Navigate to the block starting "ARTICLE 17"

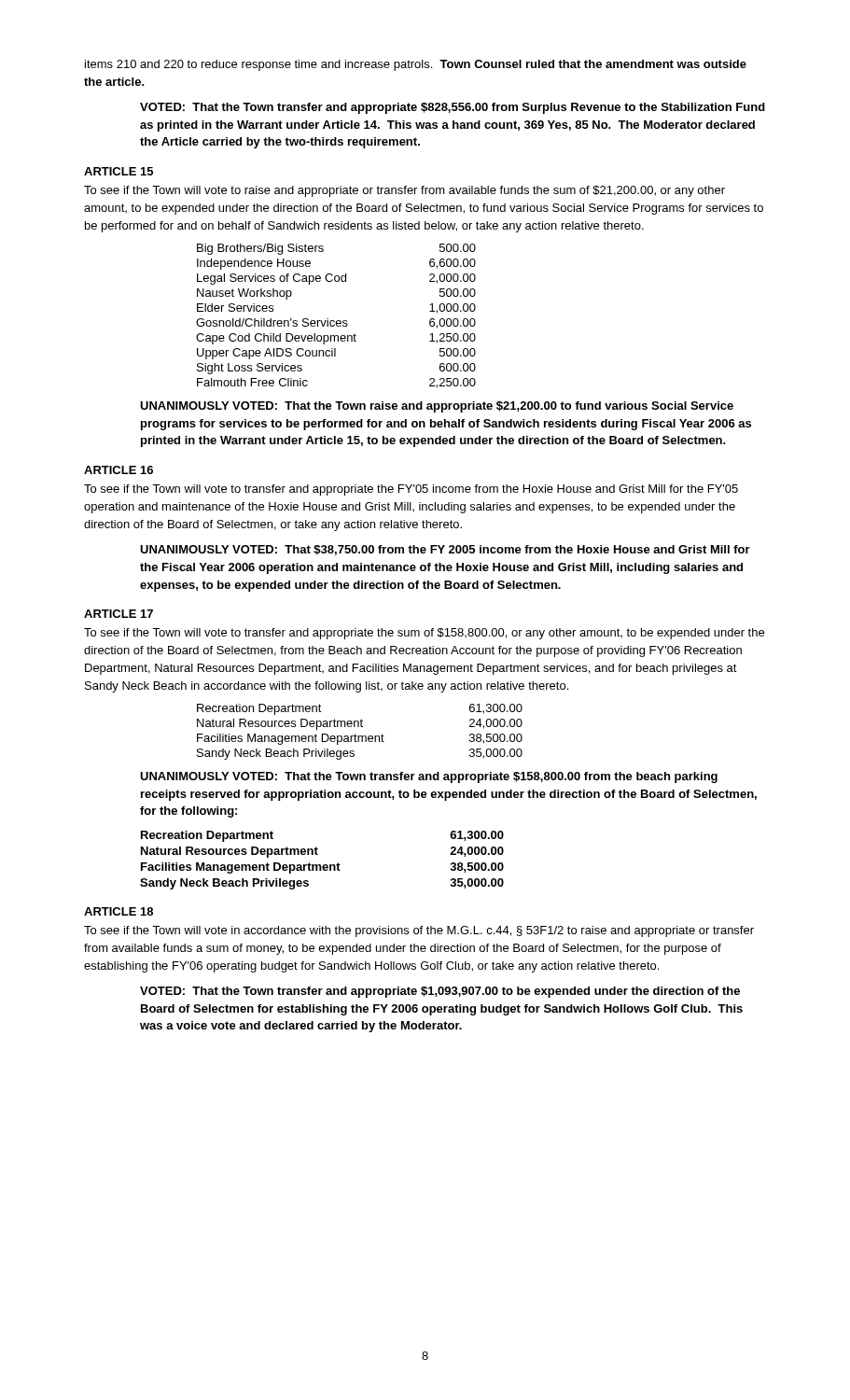pos(119,614)
